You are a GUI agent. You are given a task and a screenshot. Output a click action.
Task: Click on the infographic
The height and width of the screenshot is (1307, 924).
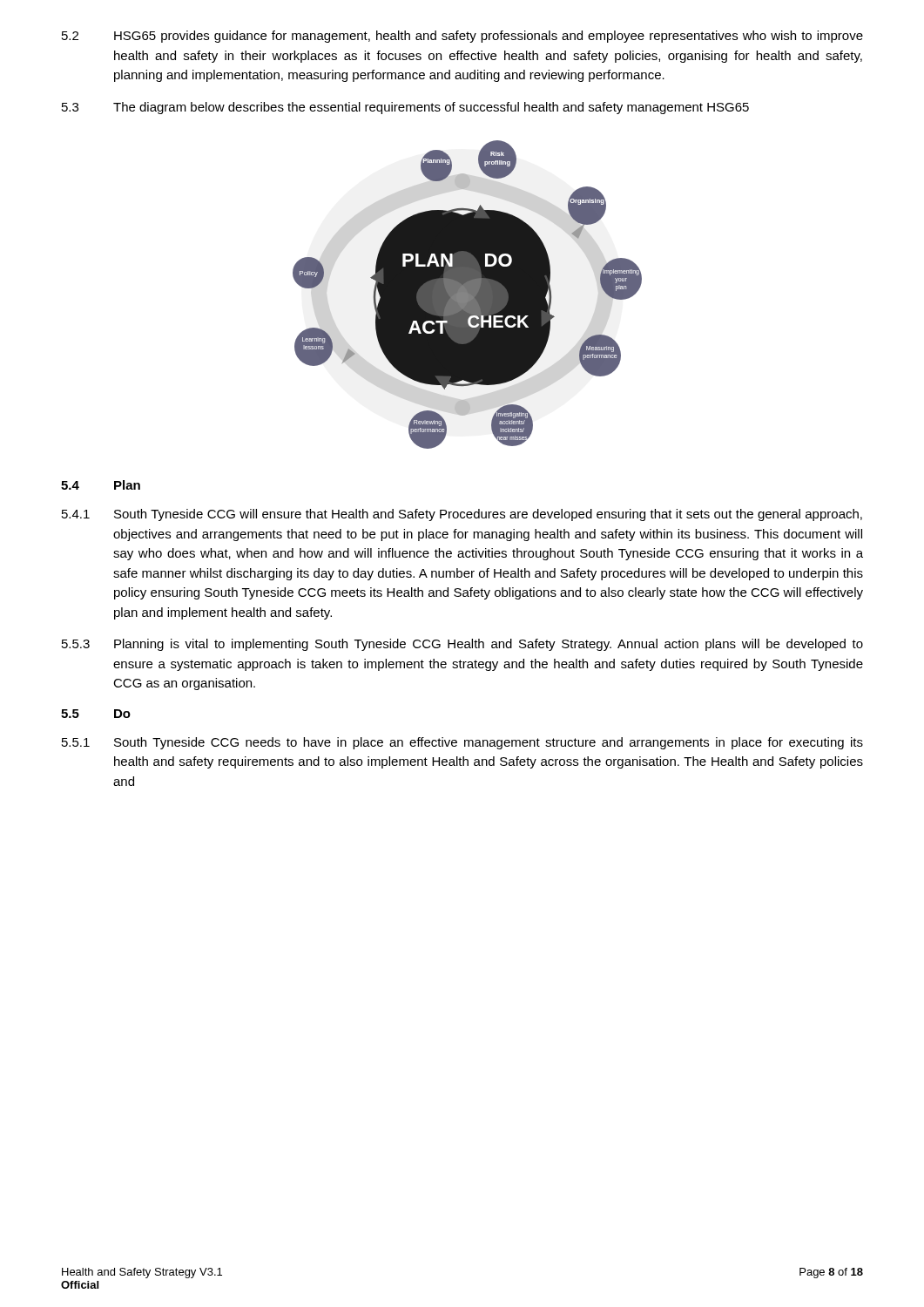coord(462,294)
